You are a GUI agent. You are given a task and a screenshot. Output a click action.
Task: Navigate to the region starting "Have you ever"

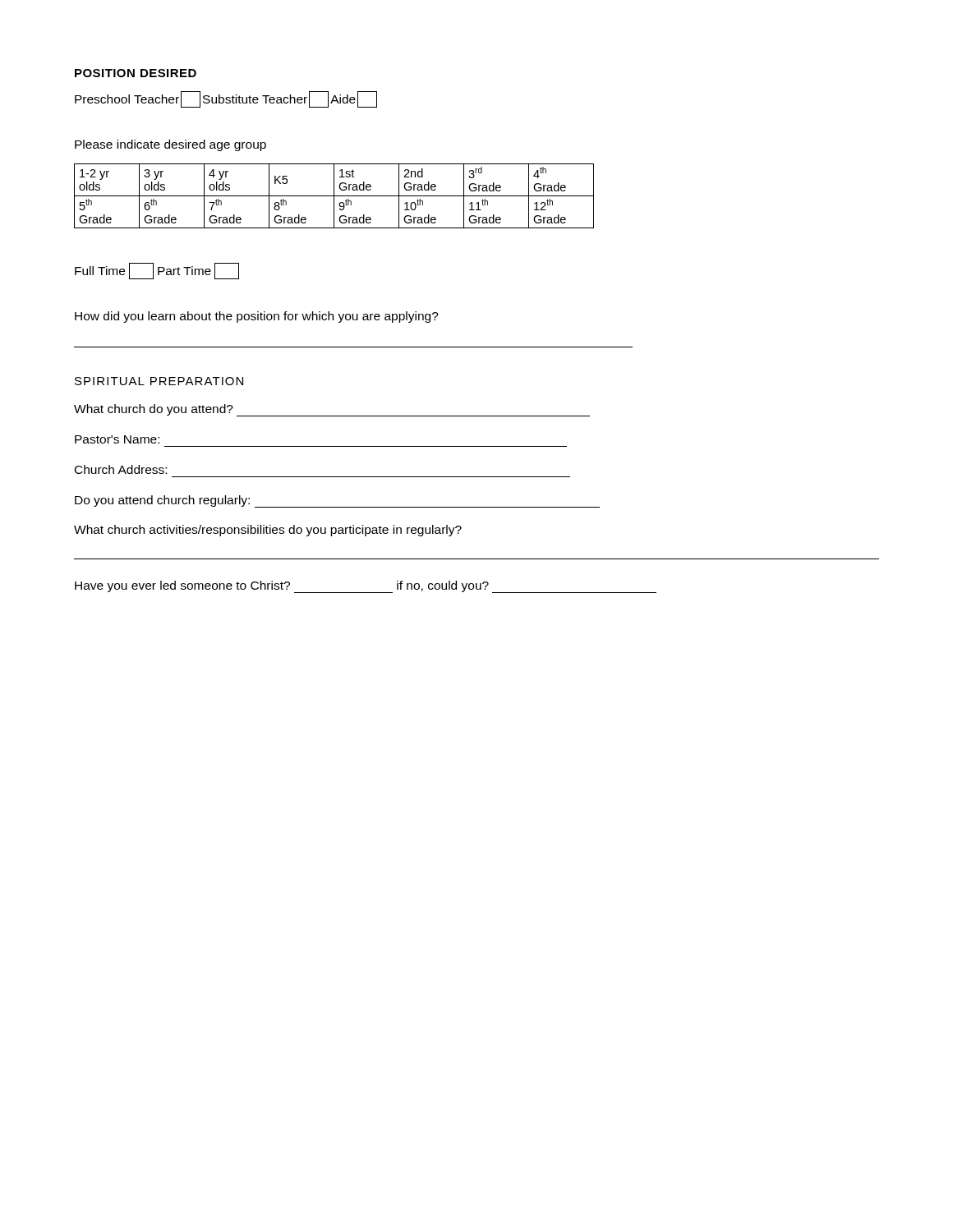pyautogui.click(x=365, y=585)
